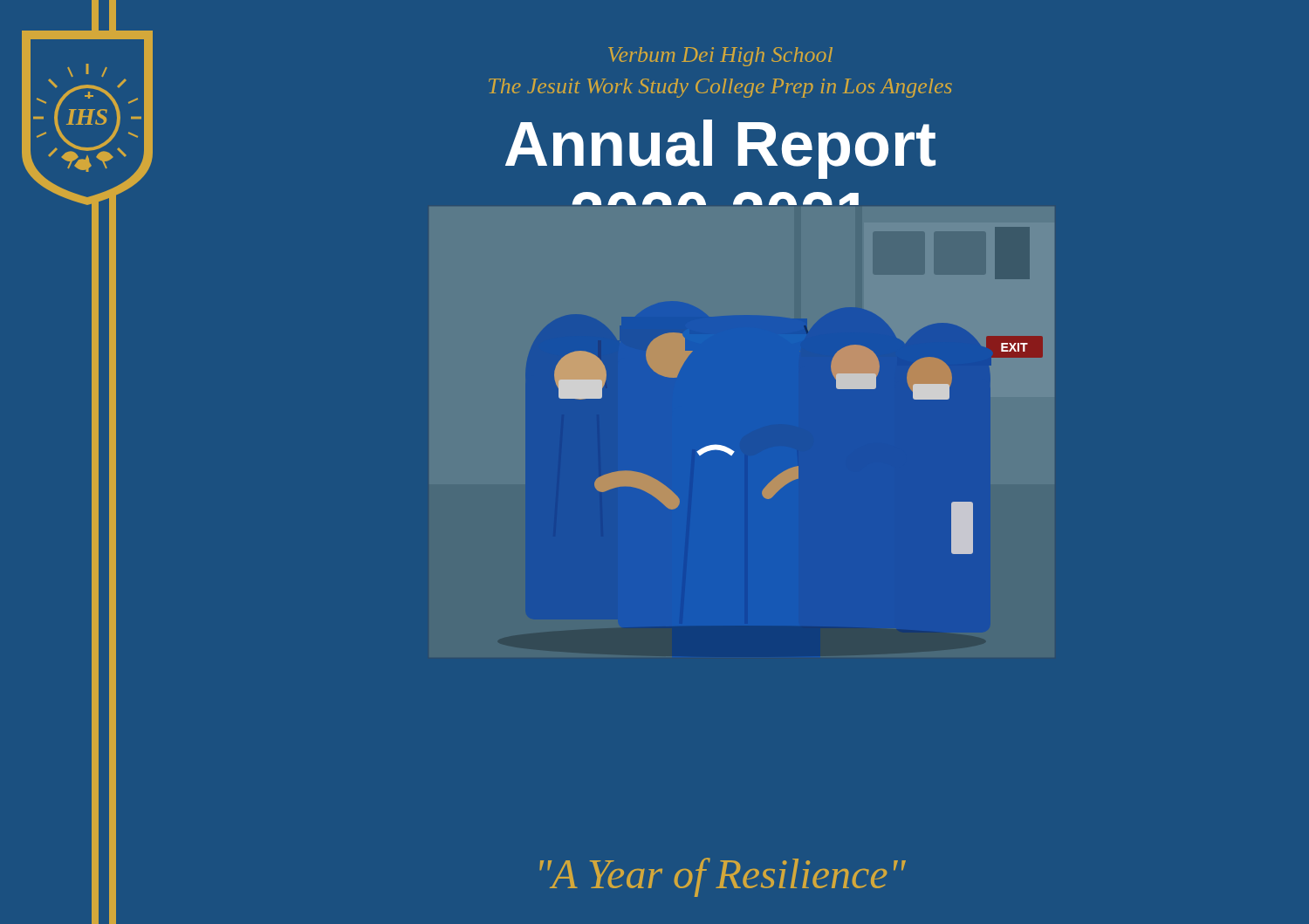Viewport: 1309px width, 924px height.
Task: Click on the text block starting ""A Year of Resilience""
Action: [x=720, y=874]
